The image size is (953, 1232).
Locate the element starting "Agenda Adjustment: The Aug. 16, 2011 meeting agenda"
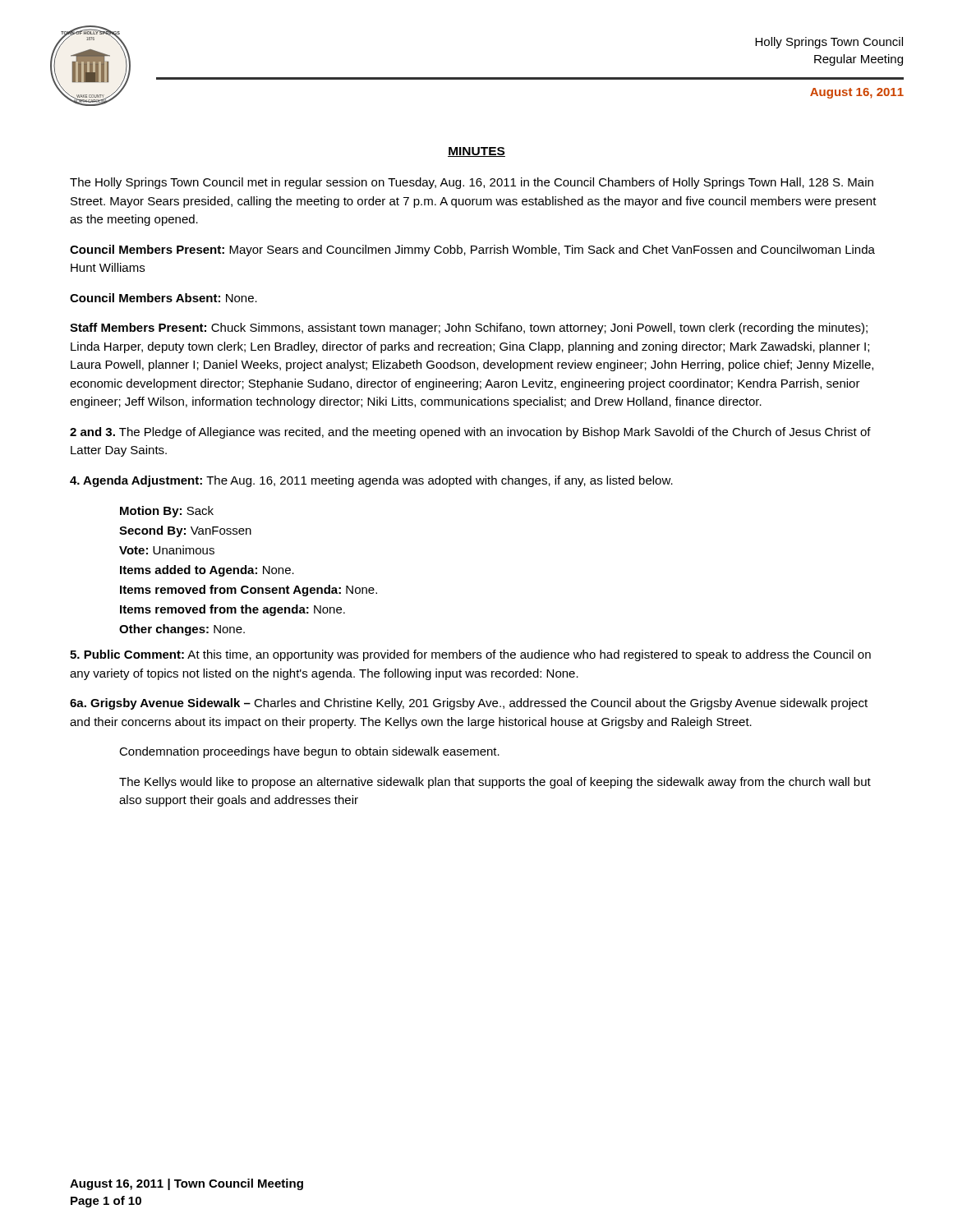(x=372, y=480)
